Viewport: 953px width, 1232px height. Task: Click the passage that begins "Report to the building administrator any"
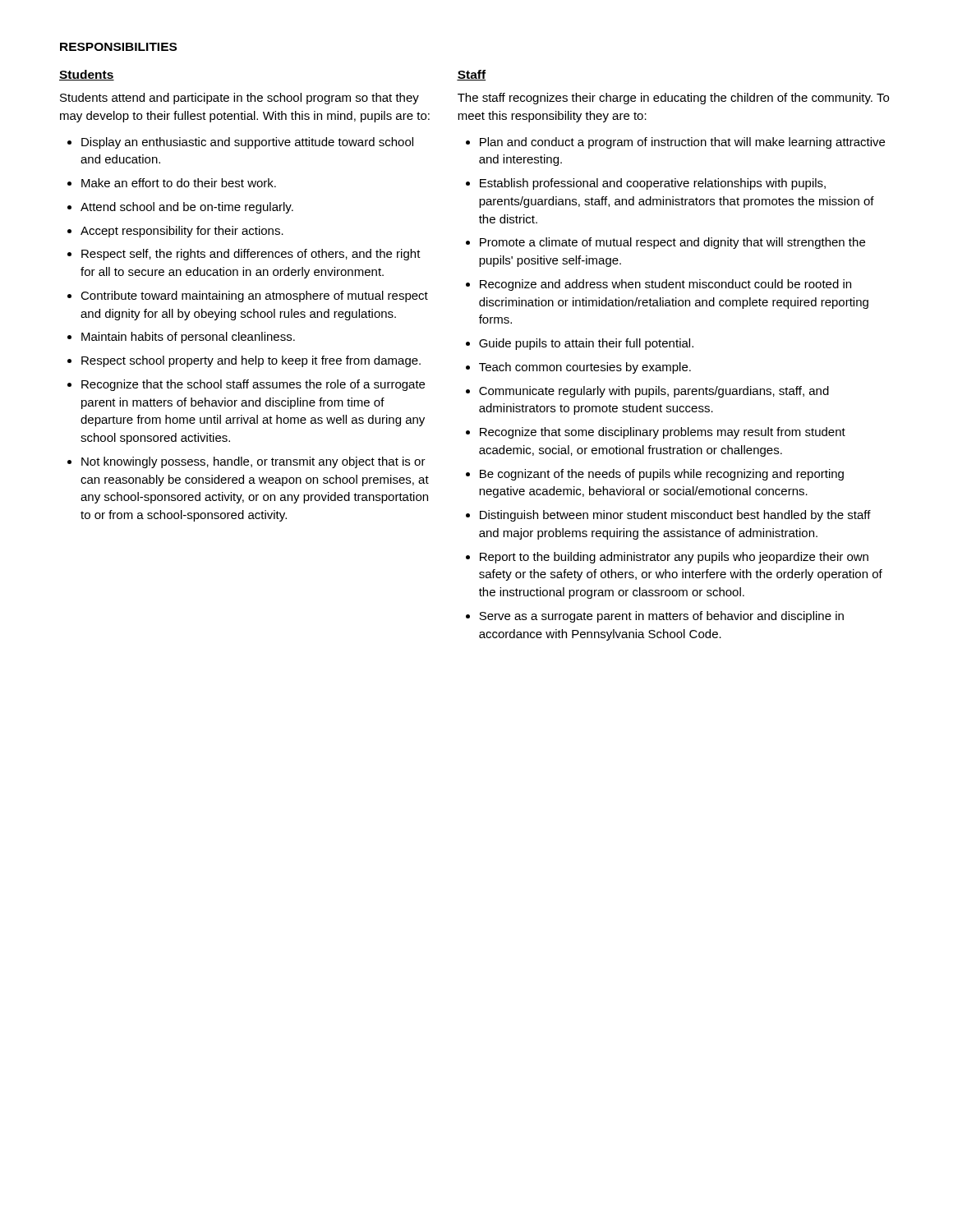[x=680, y=574]
